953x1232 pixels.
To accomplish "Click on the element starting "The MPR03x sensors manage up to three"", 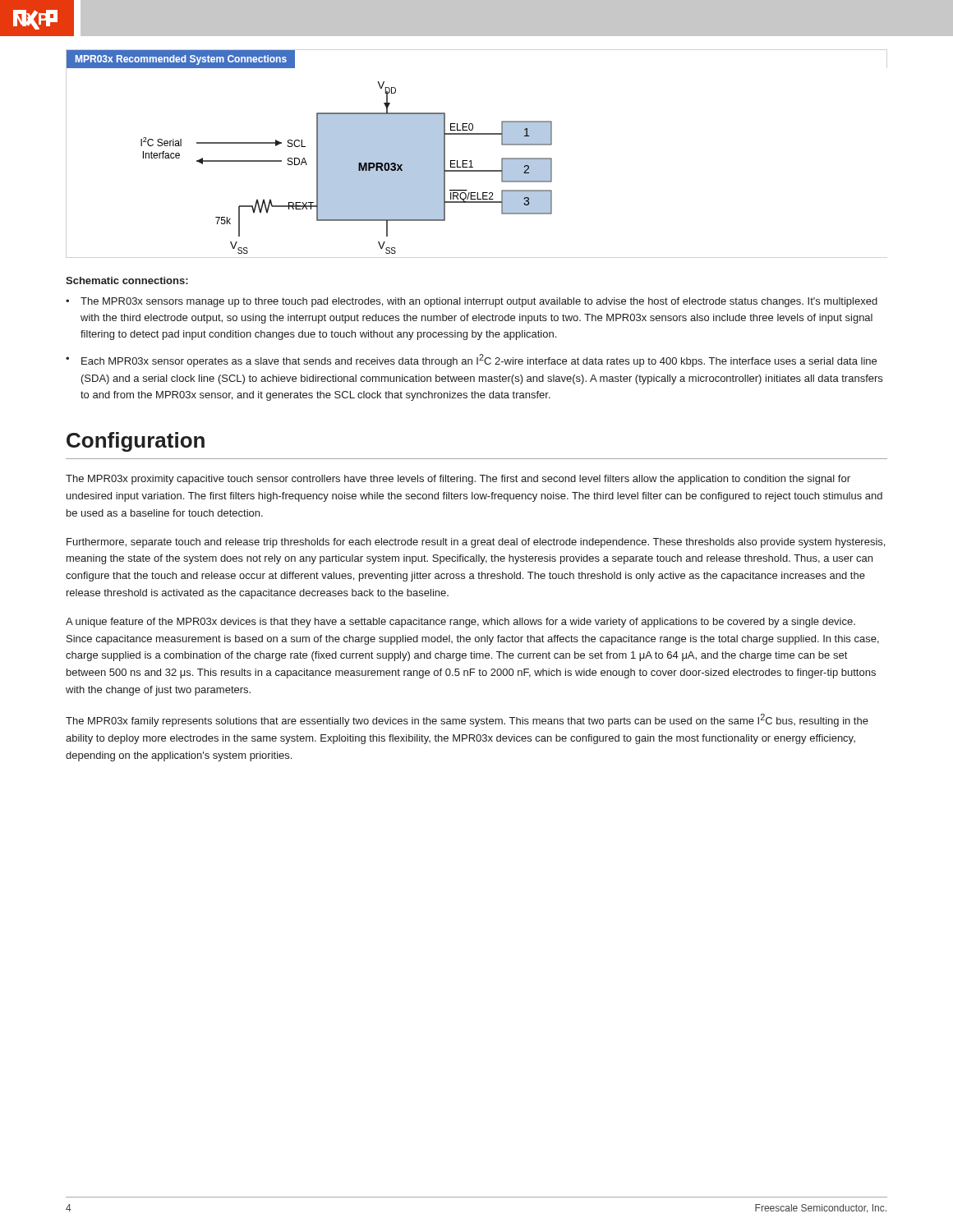I will pyautogui.click(x=479, y=318).
